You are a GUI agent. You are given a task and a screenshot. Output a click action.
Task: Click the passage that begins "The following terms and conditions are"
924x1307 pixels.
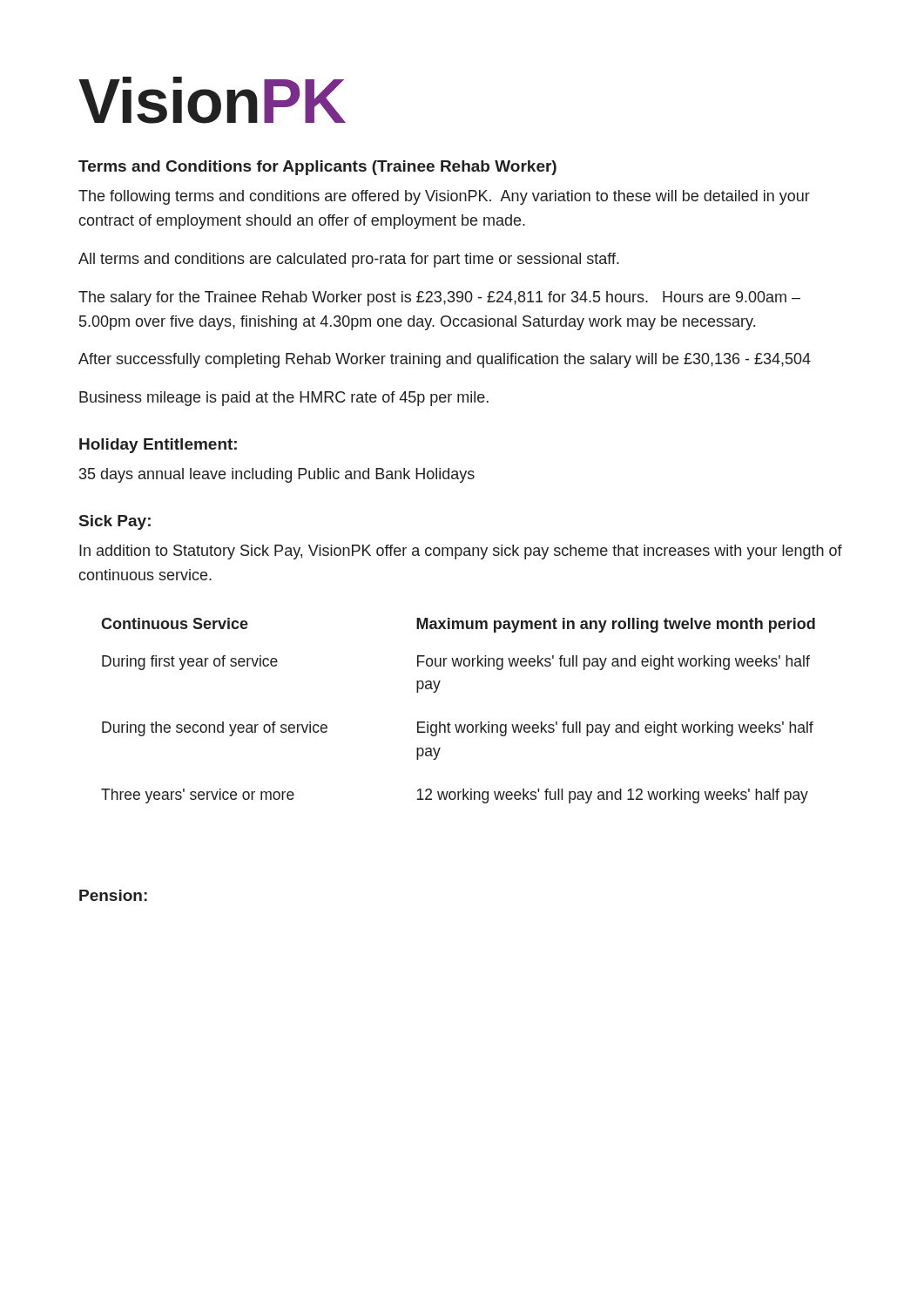tap(444, 208)
